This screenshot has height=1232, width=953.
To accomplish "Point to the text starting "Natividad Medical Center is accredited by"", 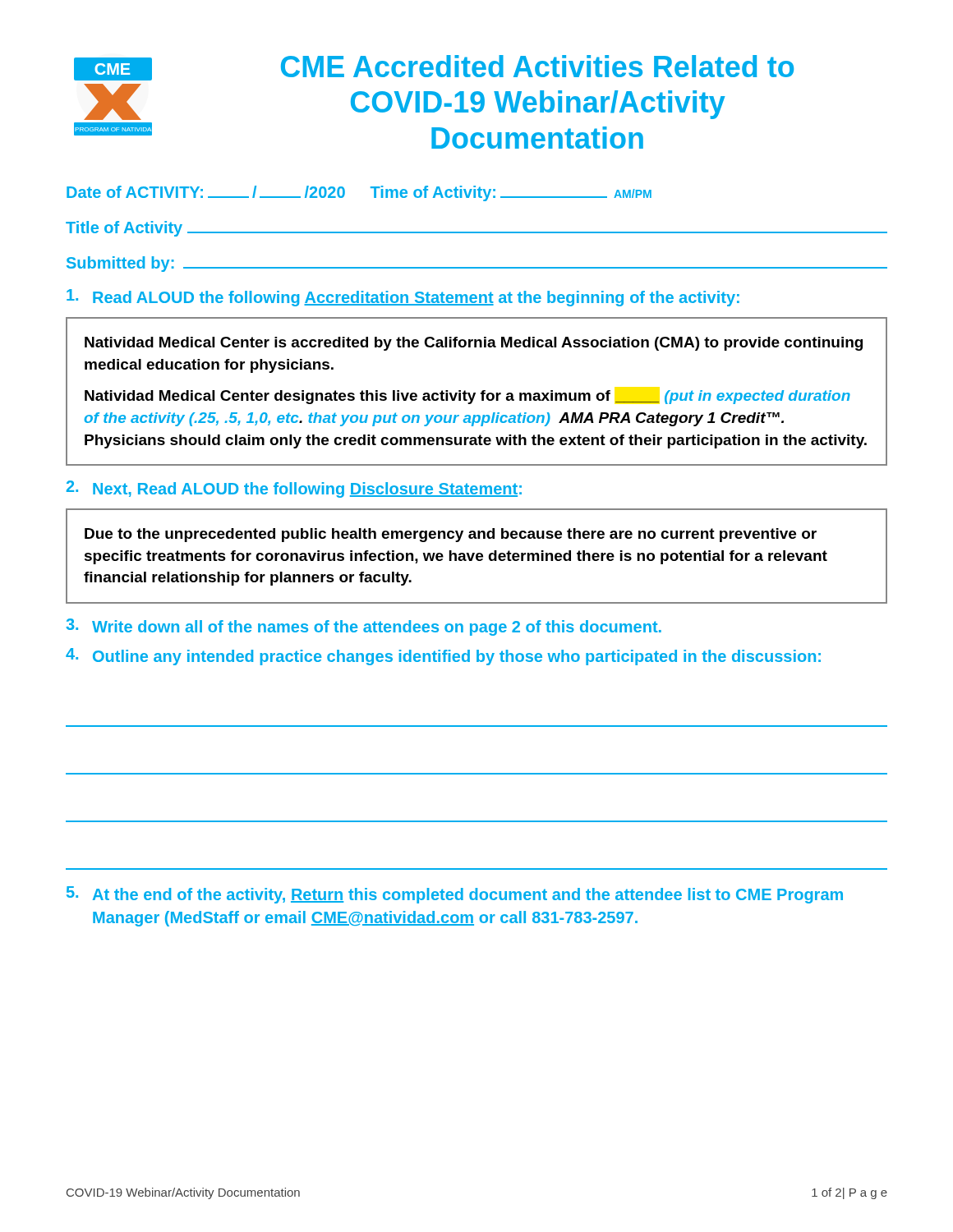I will 476,391.
